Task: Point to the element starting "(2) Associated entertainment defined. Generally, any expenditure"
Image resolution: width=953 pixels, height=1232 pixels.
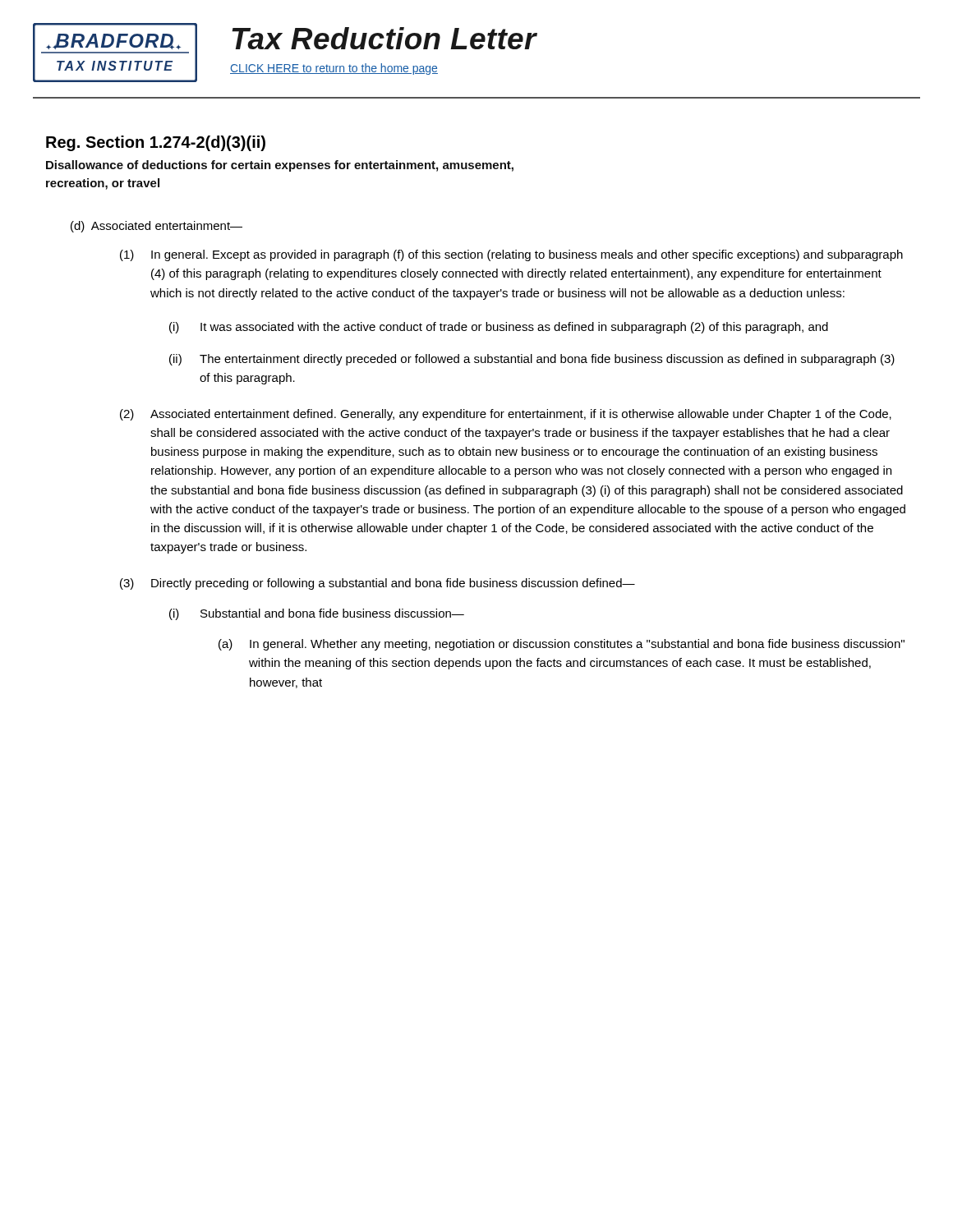Action: pyautogui.click(x=513, y=480)
